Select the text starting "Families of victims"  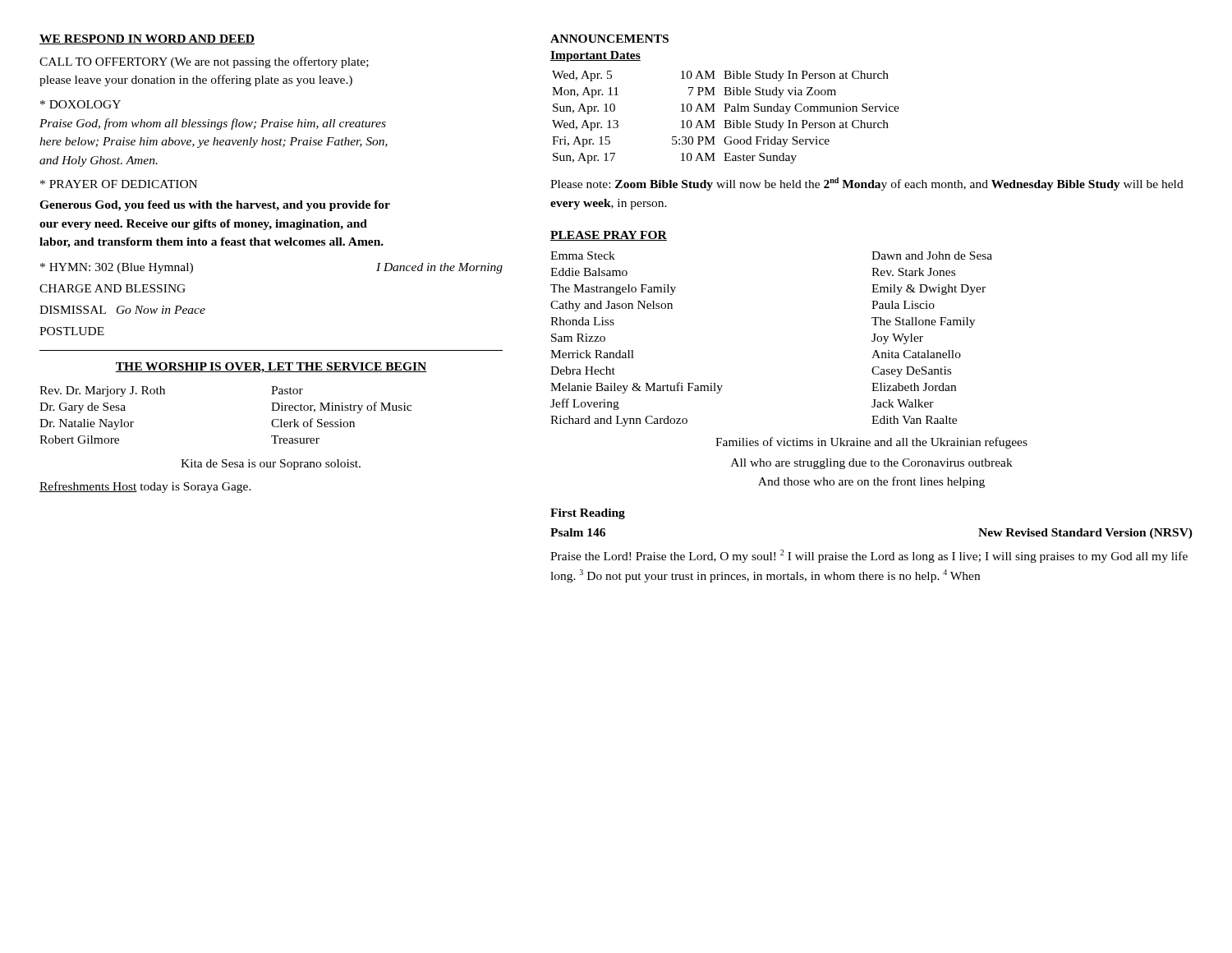coord(871,441)
